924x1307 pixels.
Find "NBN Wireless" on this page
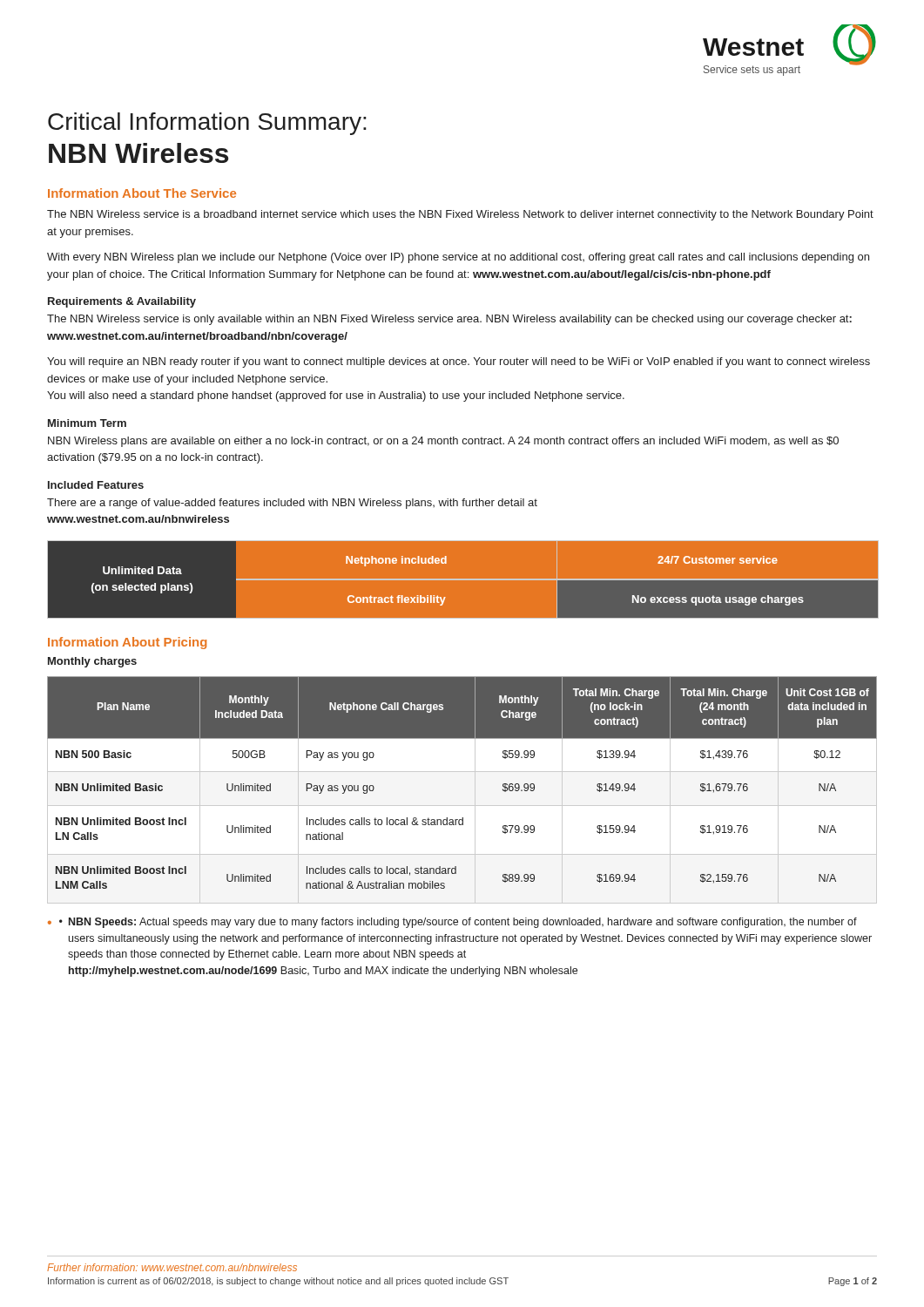[x=138, y=153]
